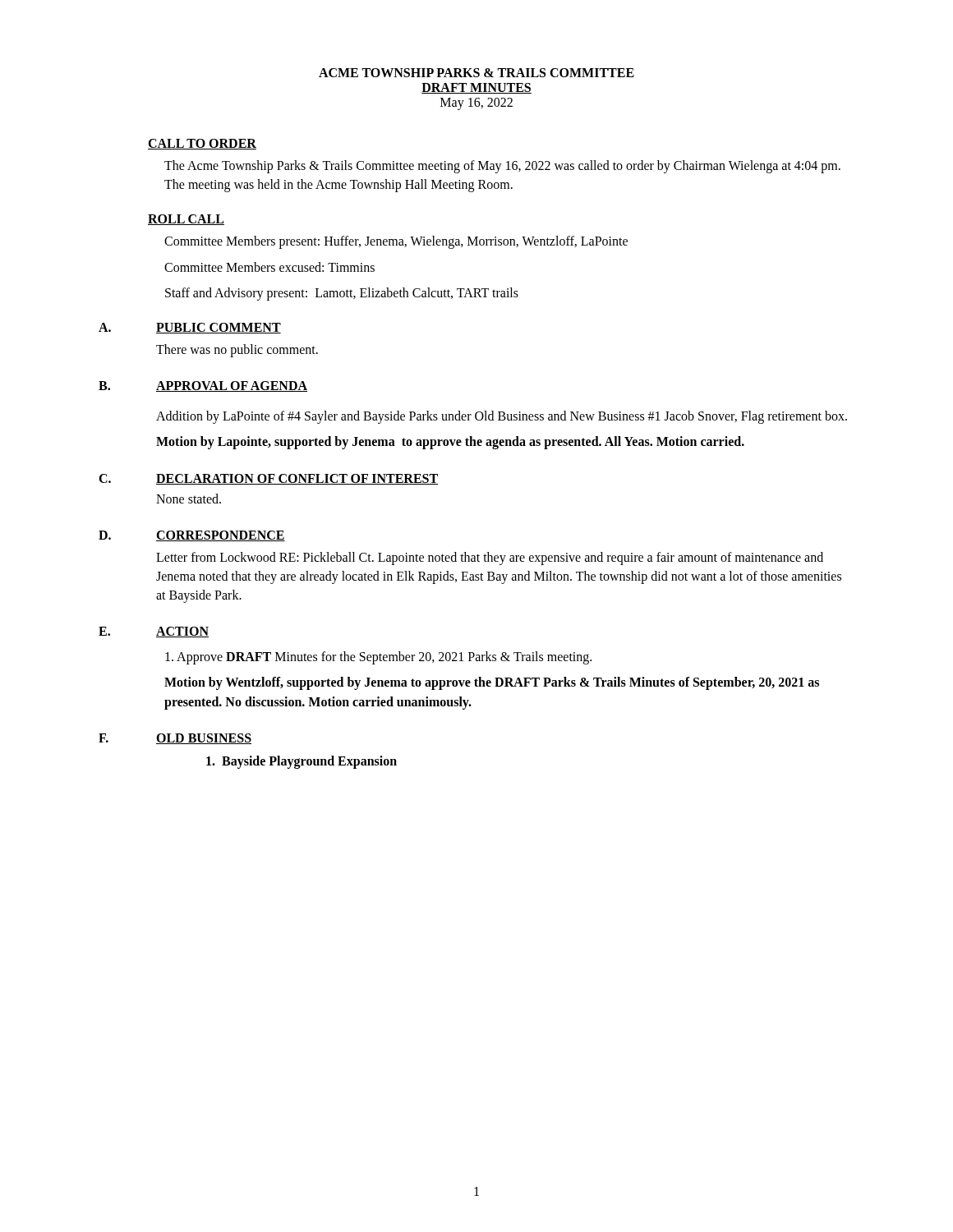This screenshot has height=1232, width=953.
Task: Navigate to the text starting "CALL TO ORDER"
Action: 202,143
